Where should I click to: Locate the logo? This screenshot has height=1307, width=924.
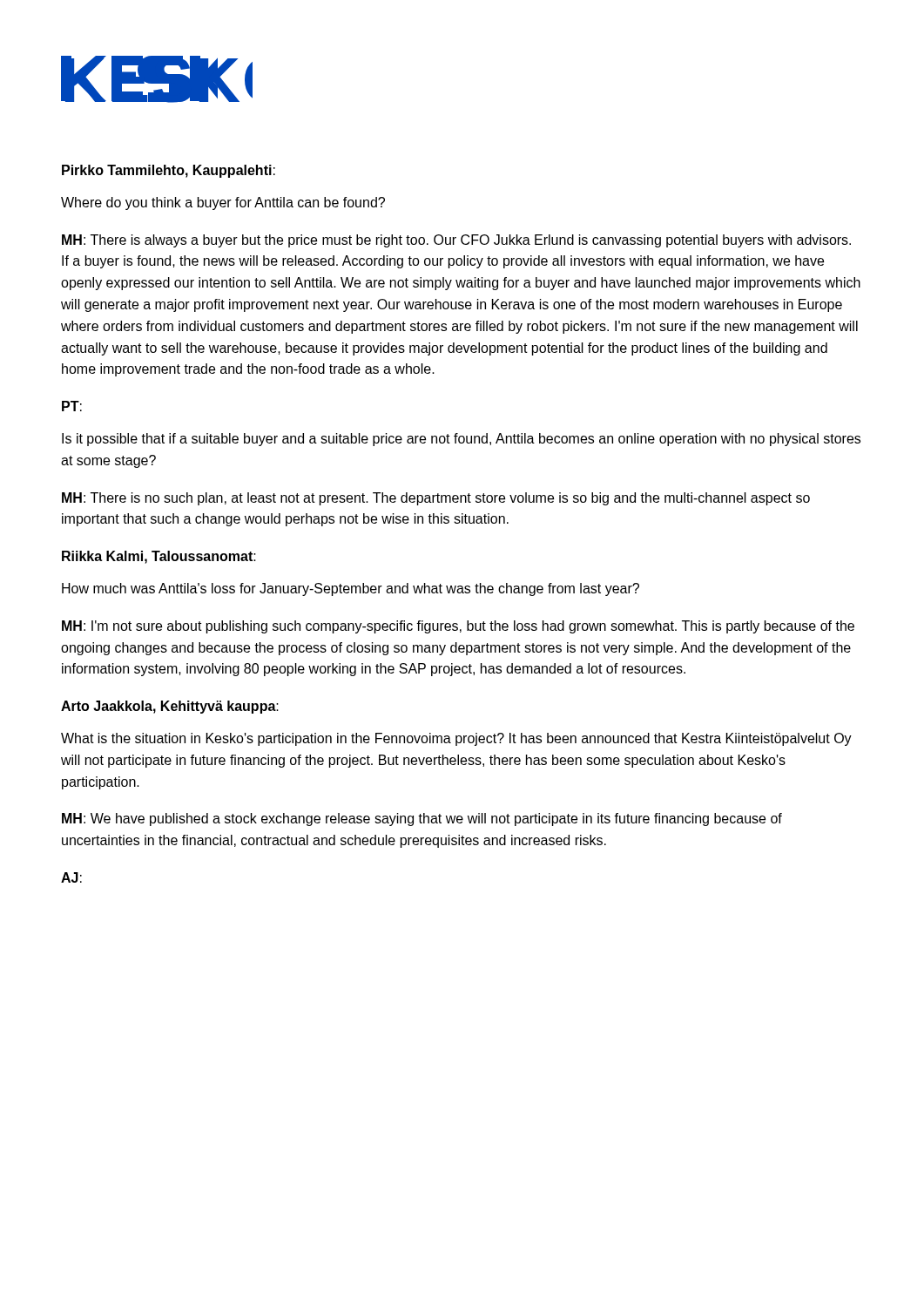pyautogui.click(x=462, y=80)
